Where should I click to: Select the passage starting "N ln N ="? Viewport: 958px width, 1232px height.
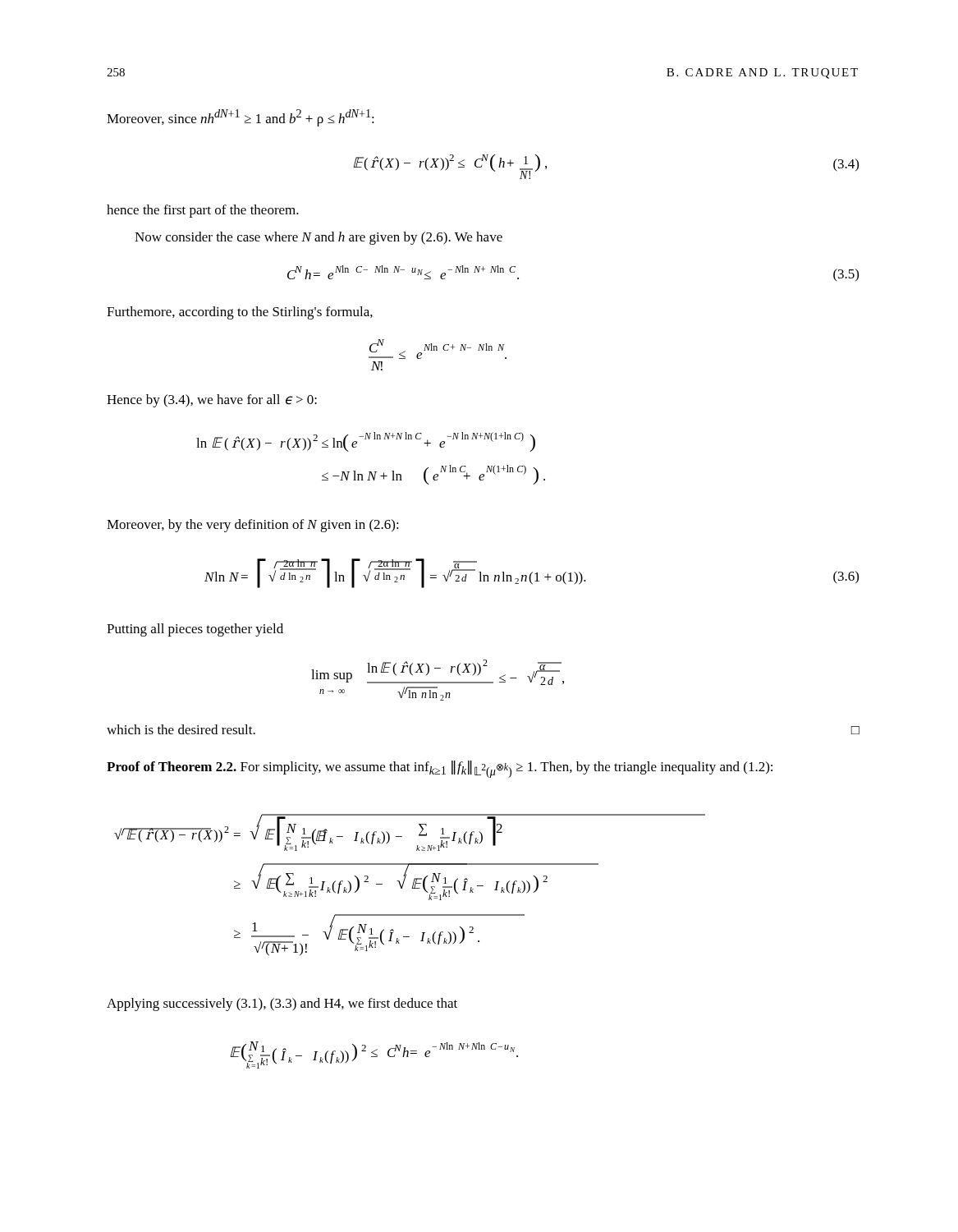[x=532, y=576]
